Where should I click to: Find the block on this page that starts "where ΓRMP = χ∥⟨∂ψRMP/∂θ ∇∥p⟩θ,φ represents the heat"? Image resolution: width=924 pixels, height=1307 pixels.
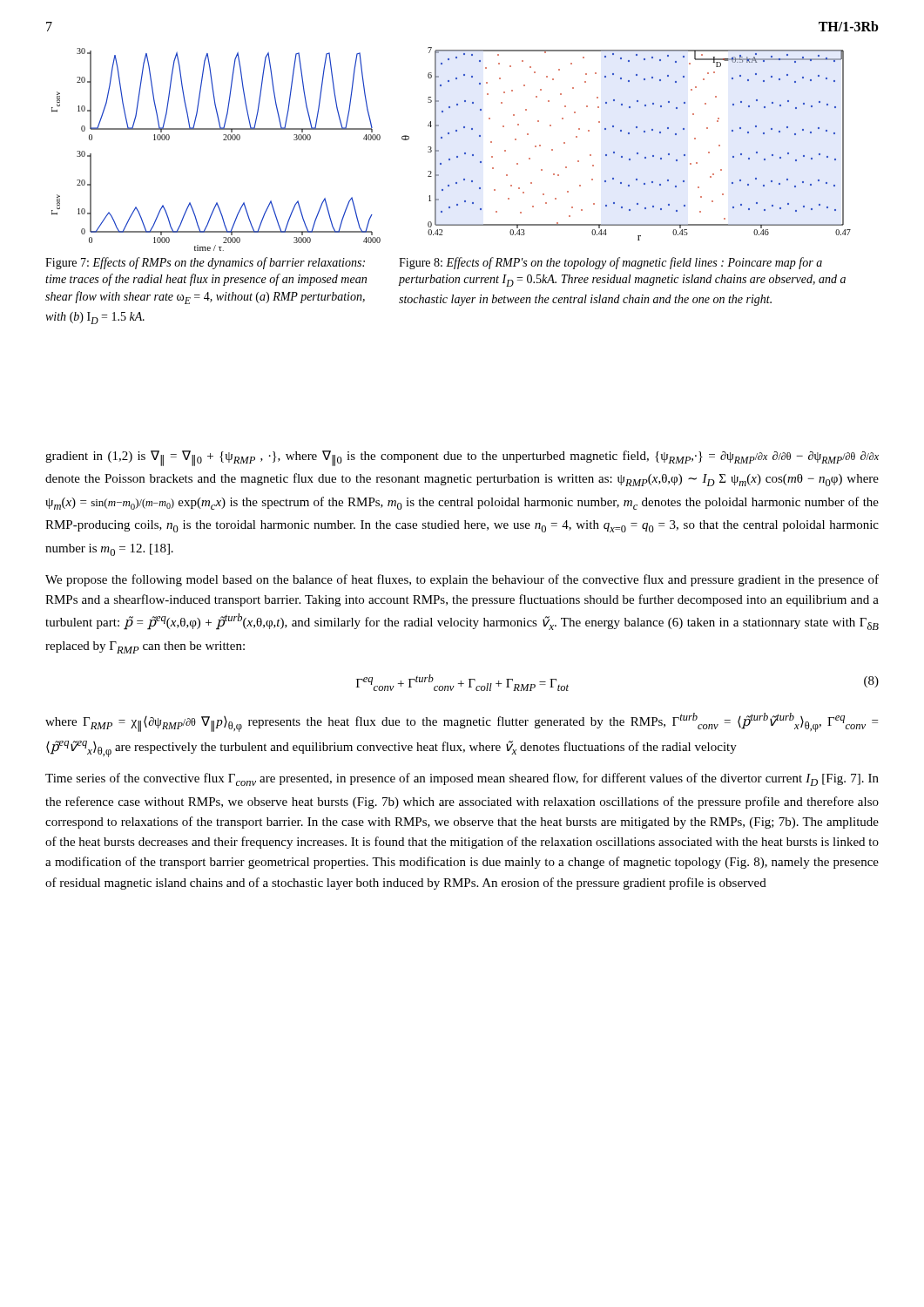[x=462, y=734]
